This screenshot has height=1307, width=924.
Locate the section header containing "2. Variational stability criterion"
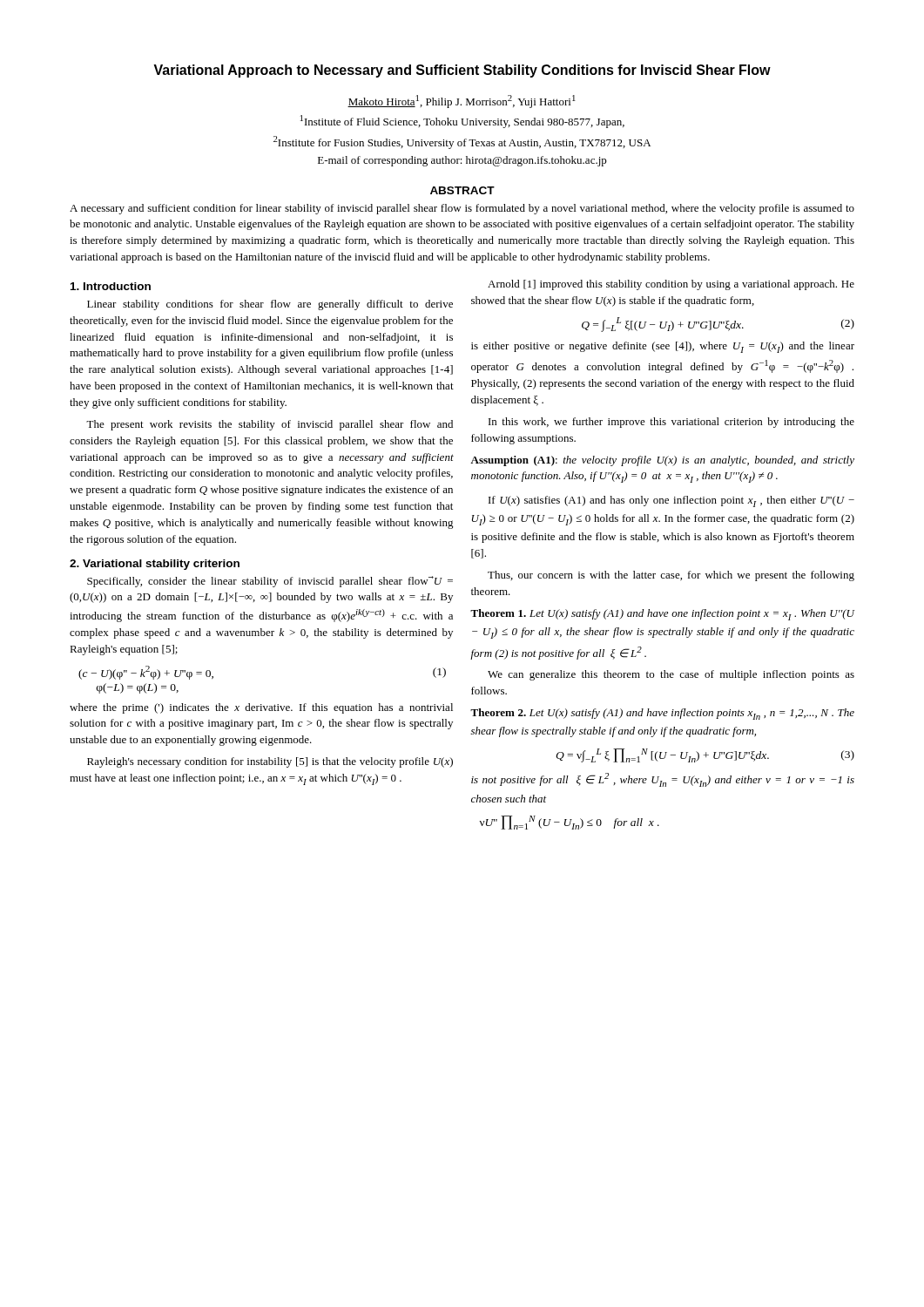coord(155,563)
